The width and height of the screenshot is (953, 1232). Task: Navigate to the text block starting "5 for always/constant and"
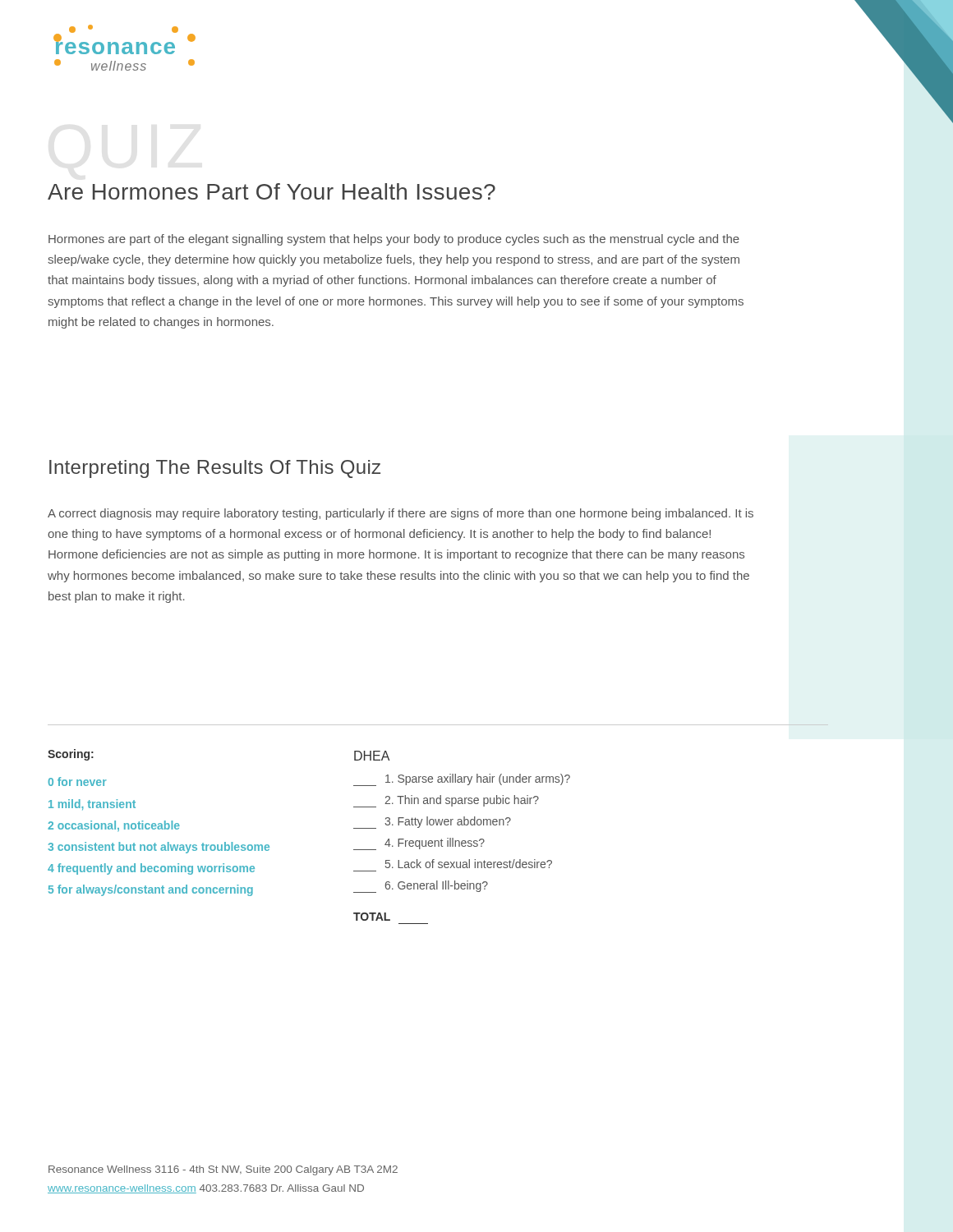151,890
